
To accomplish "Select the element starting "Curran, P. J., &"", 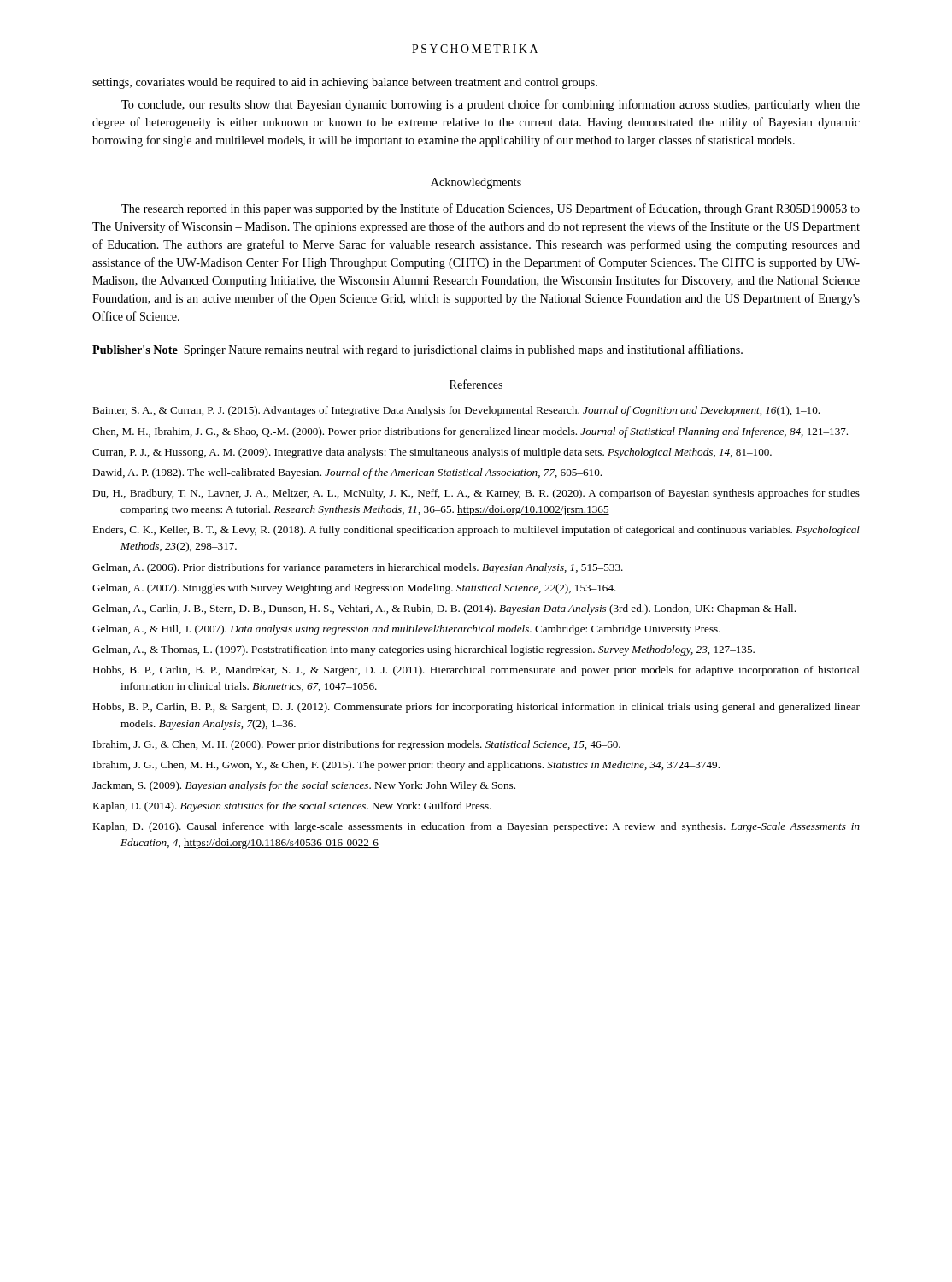I will (432, 451).
